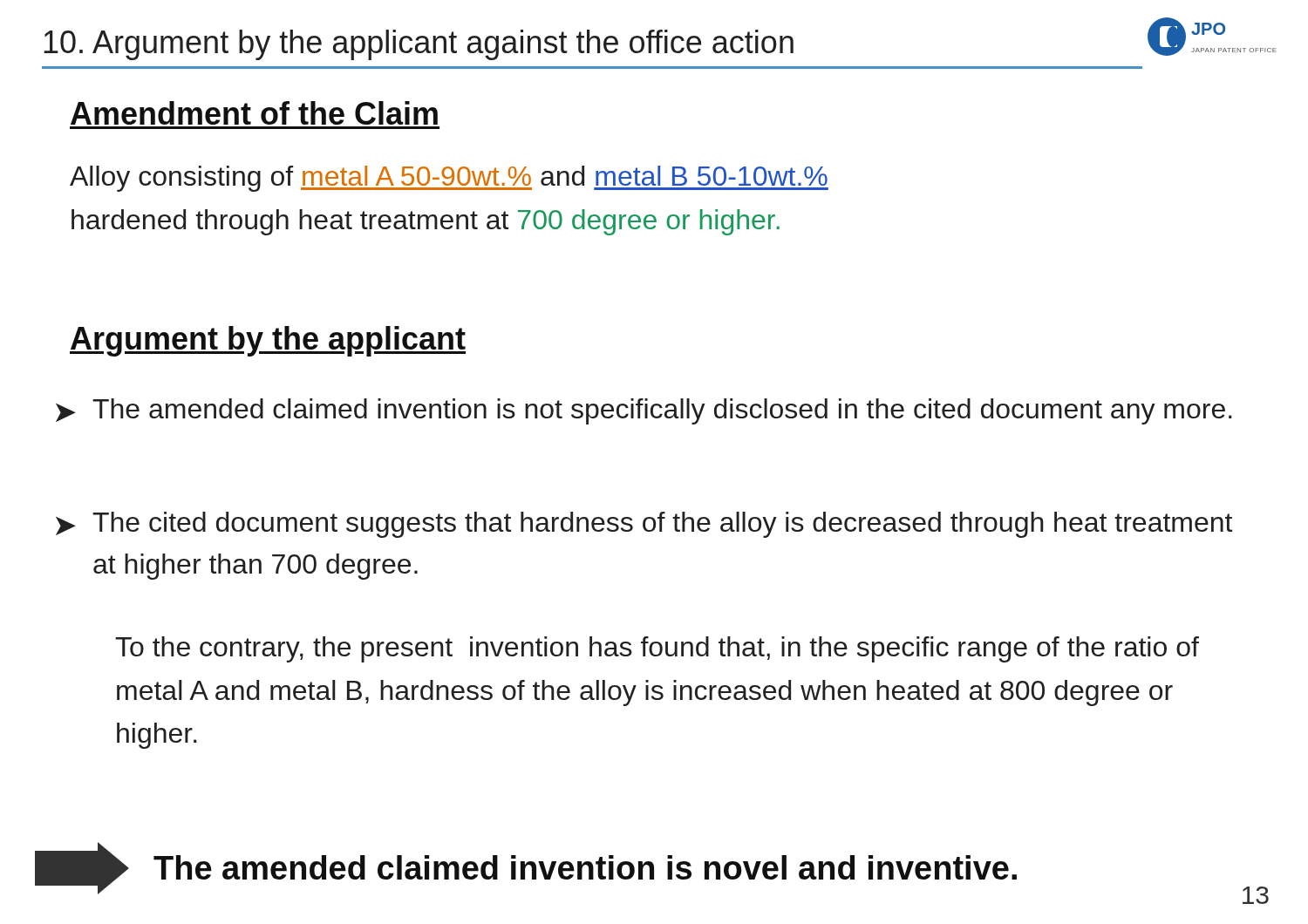Click on the logo
1308x924 pixels.
[x=1211, y=39]
